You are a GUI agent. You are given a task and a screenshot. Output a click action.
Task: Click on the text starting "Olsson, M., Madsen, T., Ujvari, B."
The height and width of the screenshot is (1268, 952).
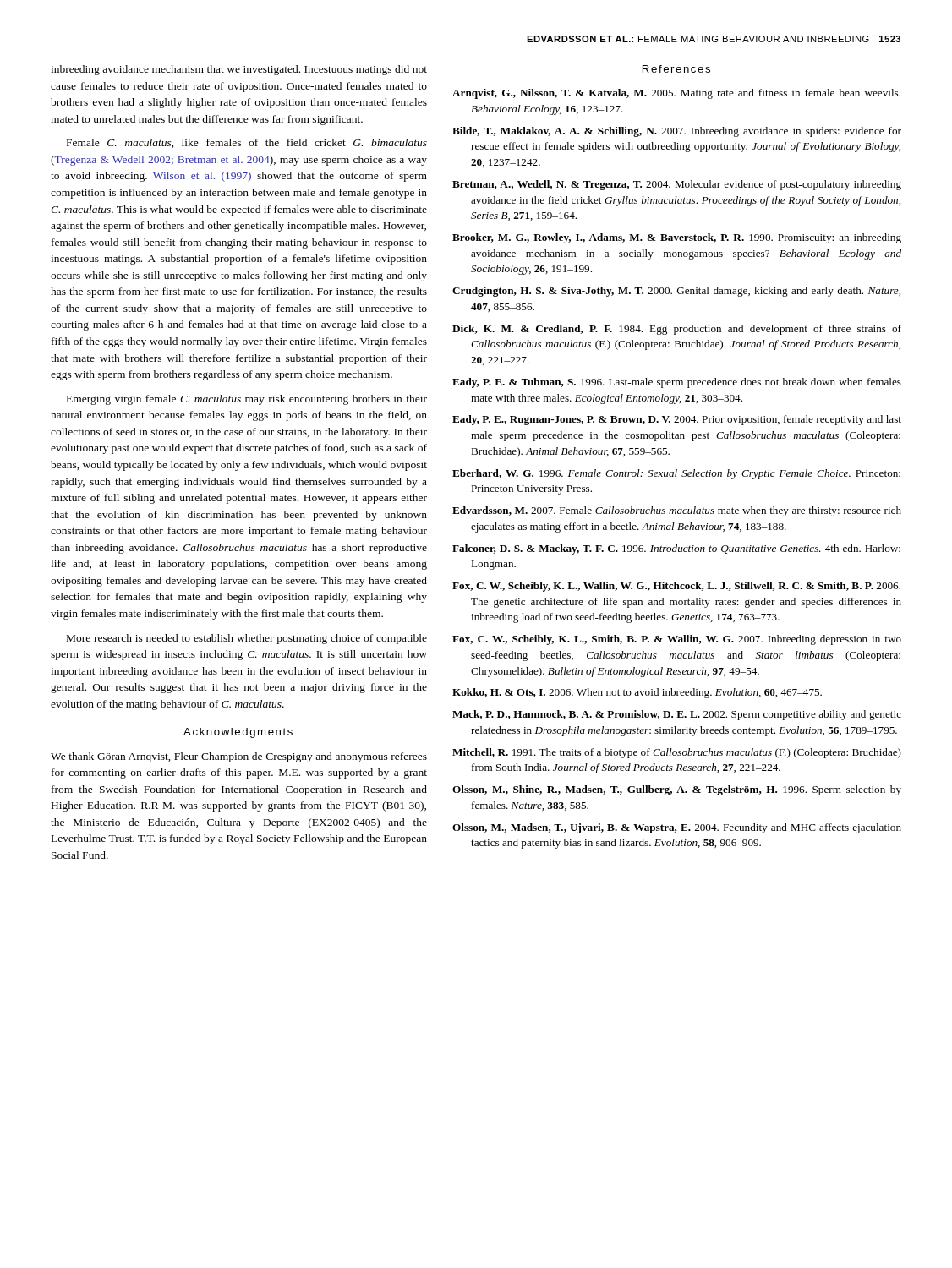[x=677, y=835]
